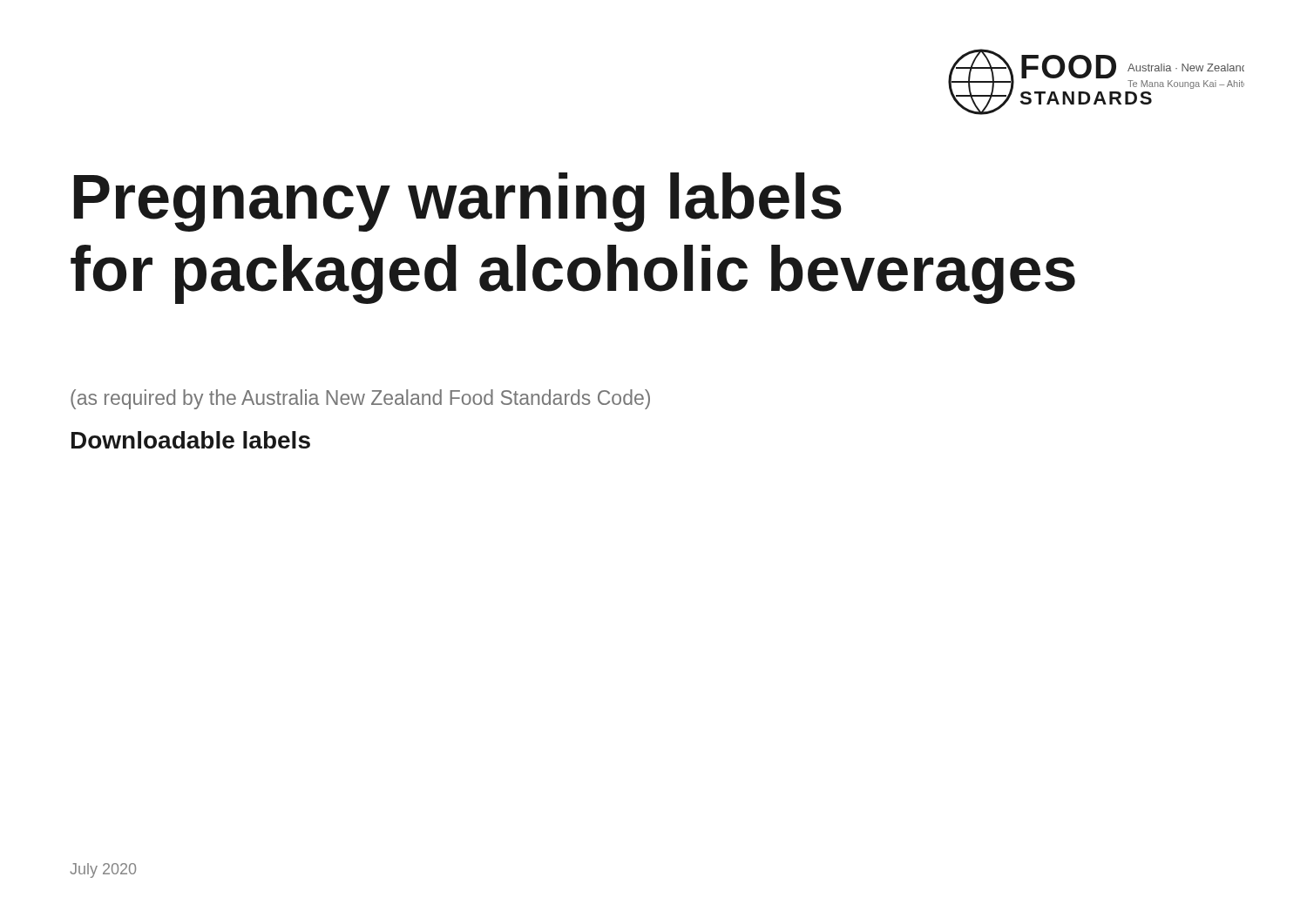Select the element starting "Downloadable labels"

[190, 441]
